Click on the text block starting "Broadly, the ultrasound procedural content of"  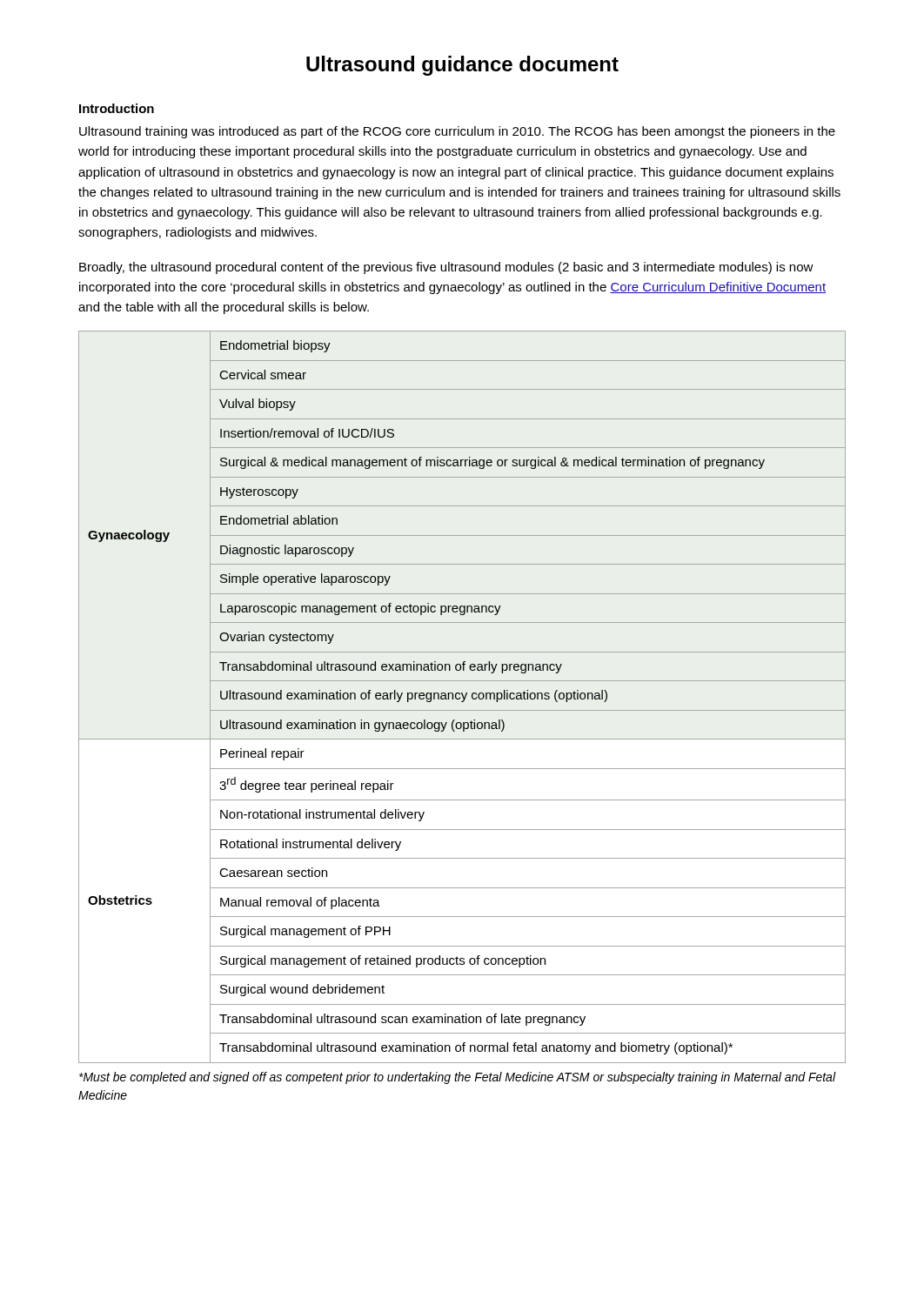pyautogui.click(x=452, y=286)
